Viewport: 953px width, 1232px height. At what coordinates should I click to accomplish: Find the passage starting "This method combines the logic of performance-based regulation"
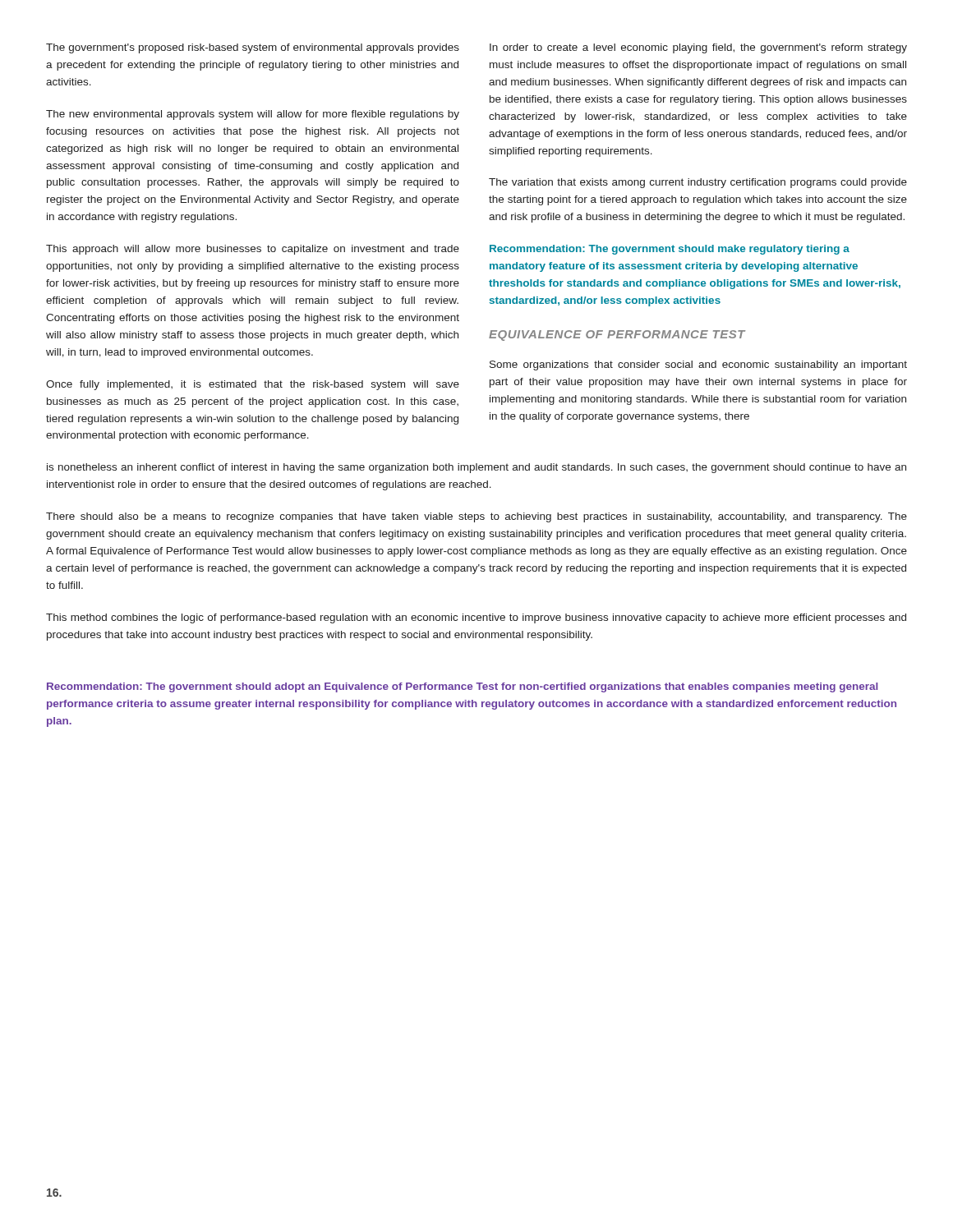[476, 626]
